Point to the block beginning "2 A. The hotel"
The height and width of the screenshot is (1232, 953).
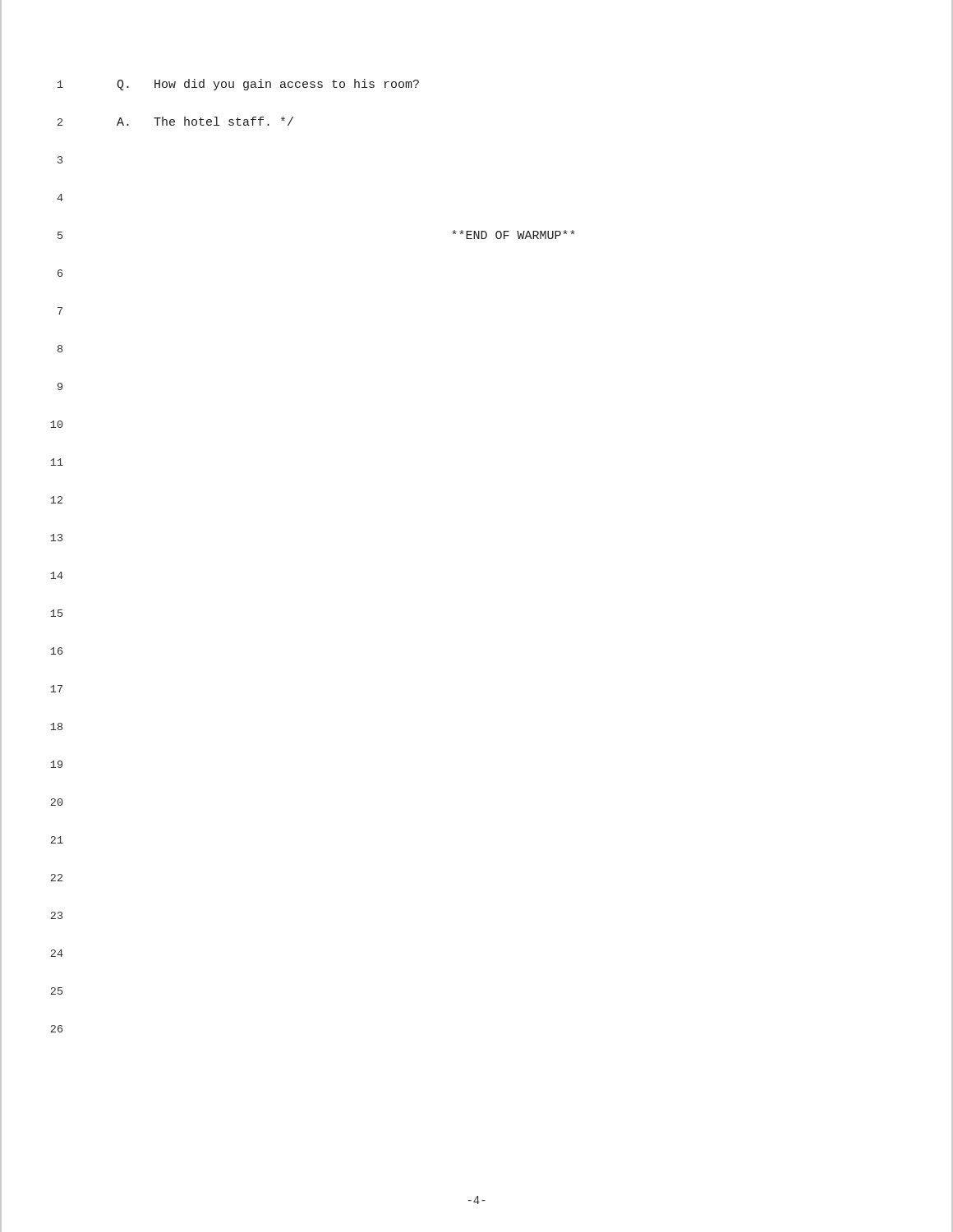tap(164, 122)
